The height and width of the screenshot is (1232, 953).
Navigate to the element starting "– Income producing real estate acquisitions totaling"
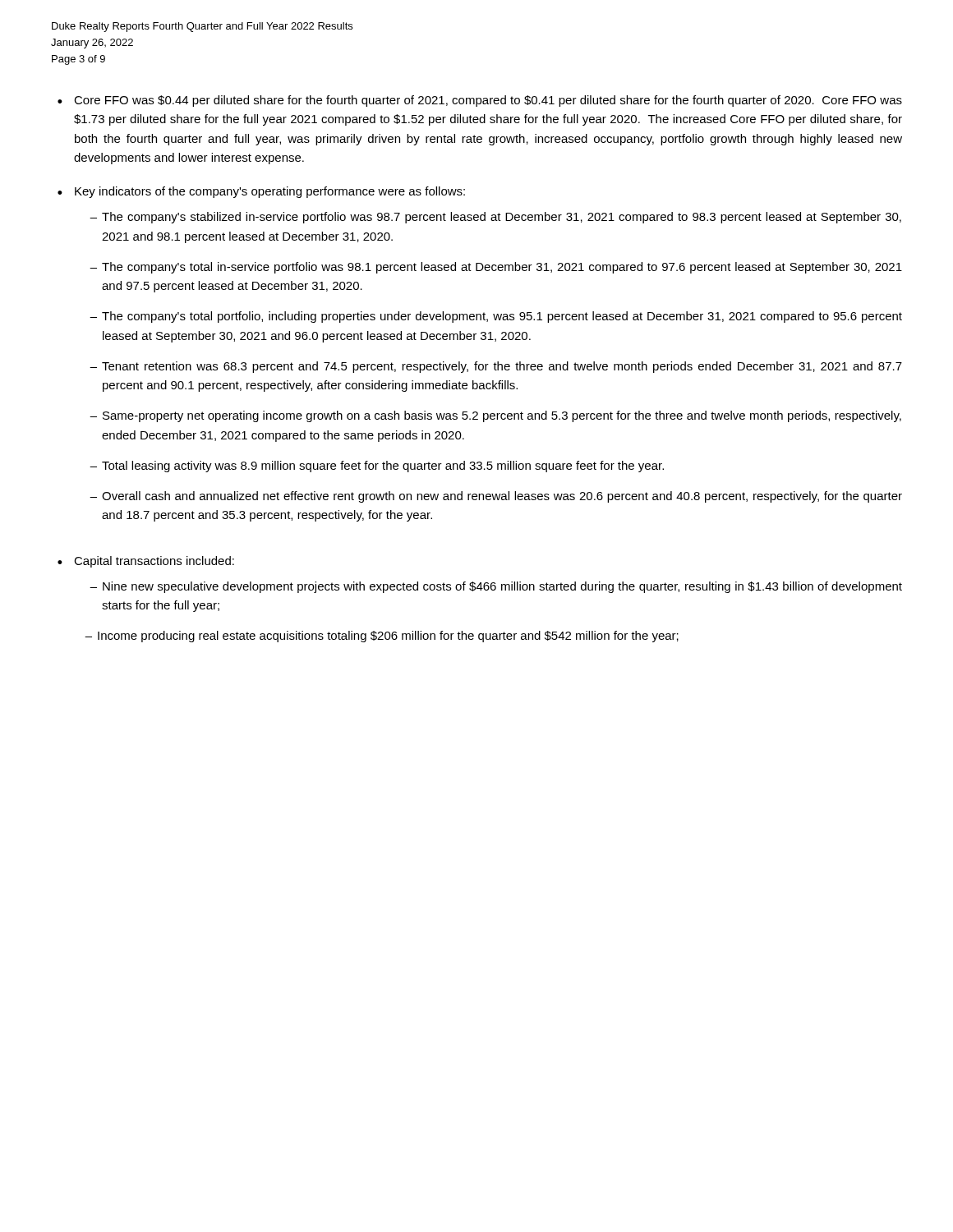click(488, 636)
